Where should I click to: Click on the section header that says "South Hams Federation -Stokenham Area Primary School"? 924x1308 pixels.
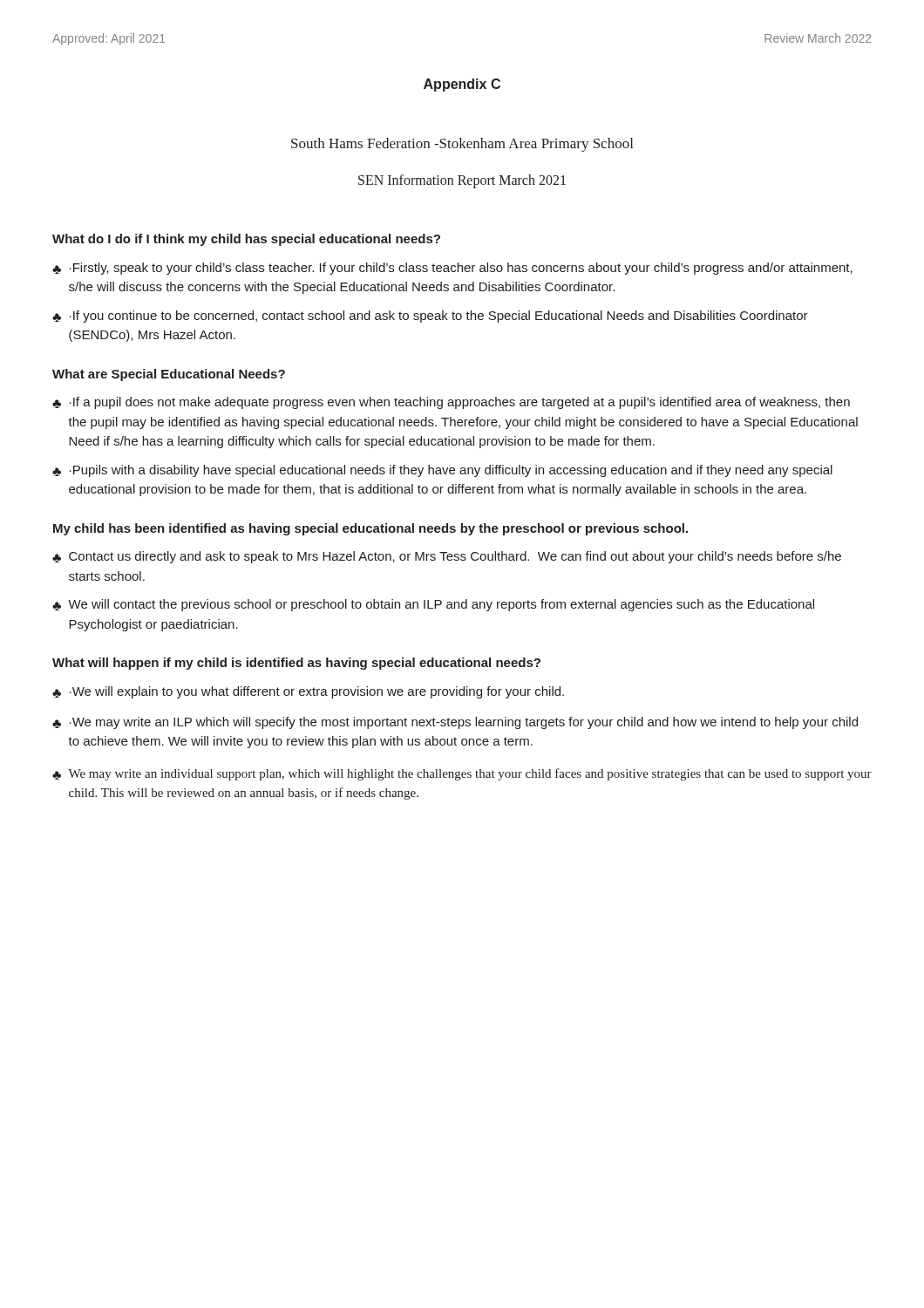coord(462,143)
